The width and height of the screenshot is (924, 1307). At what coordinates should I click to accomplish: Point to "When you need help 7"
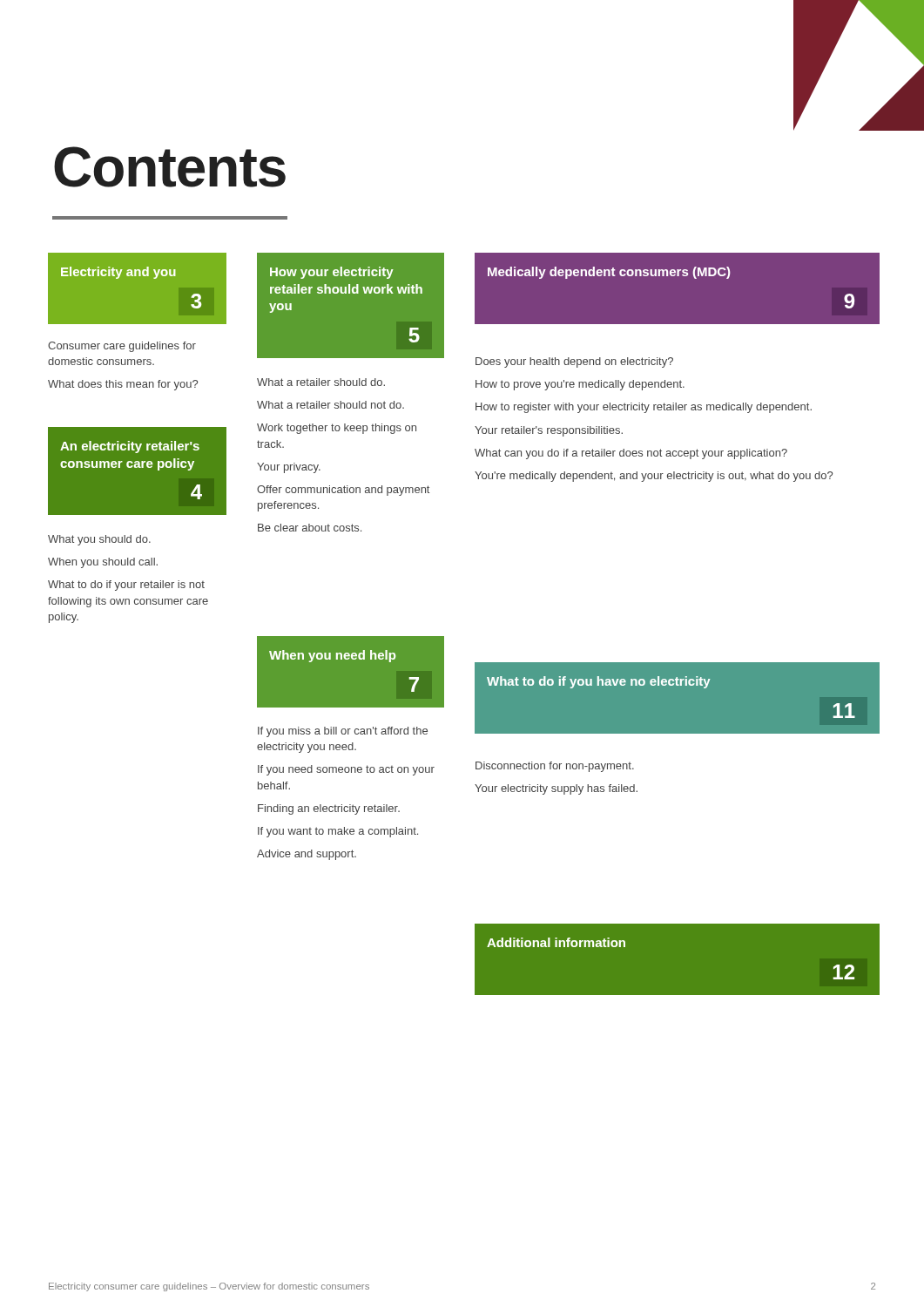click(332, 656)
